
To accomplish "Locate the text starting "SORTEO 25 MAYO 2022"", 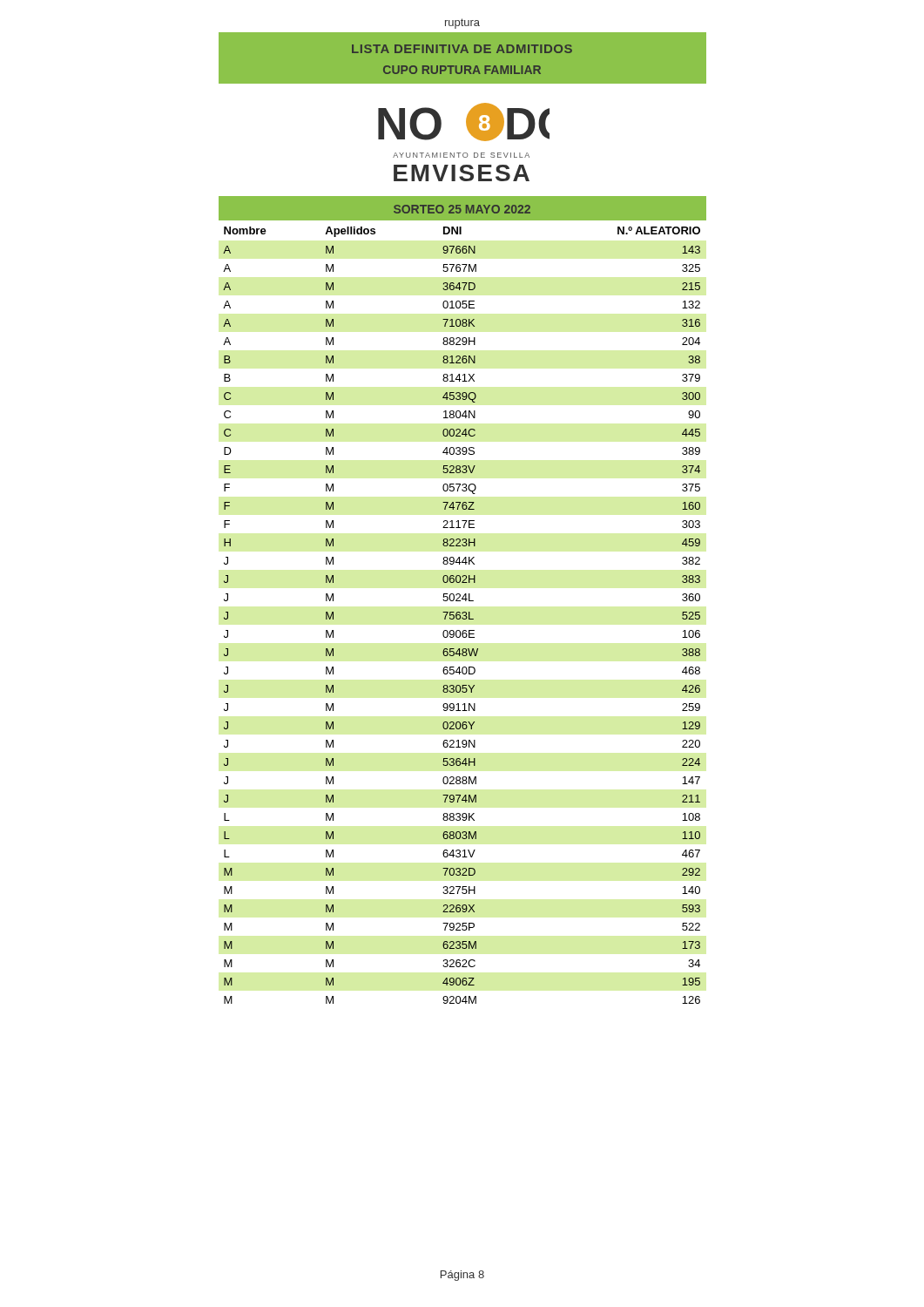I will [x=462, y=209].
